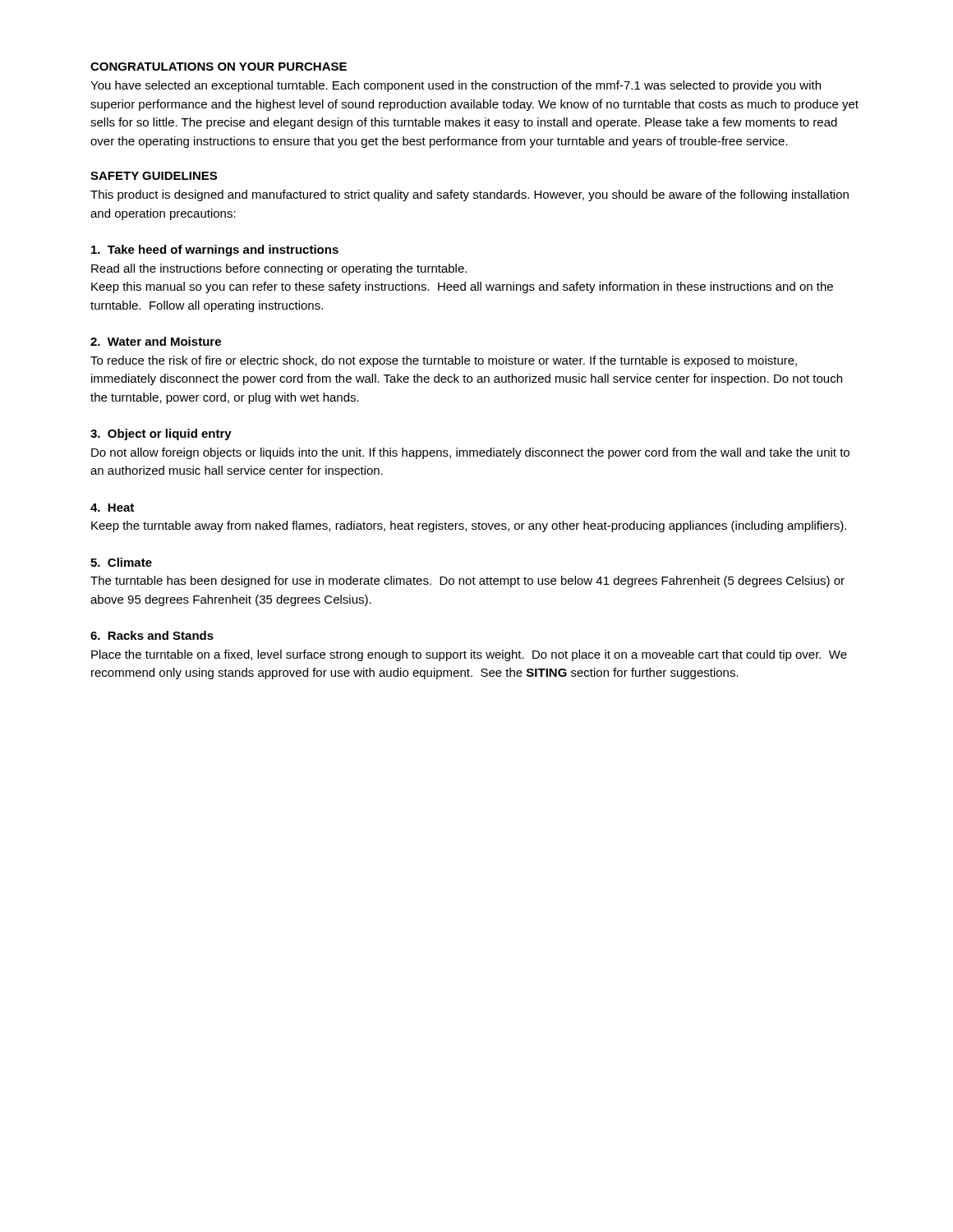Where is the passage that starts "6. Racks and Stands Place the"?
This screenshot has width=953, height=1232.
(x=476, y=654)
